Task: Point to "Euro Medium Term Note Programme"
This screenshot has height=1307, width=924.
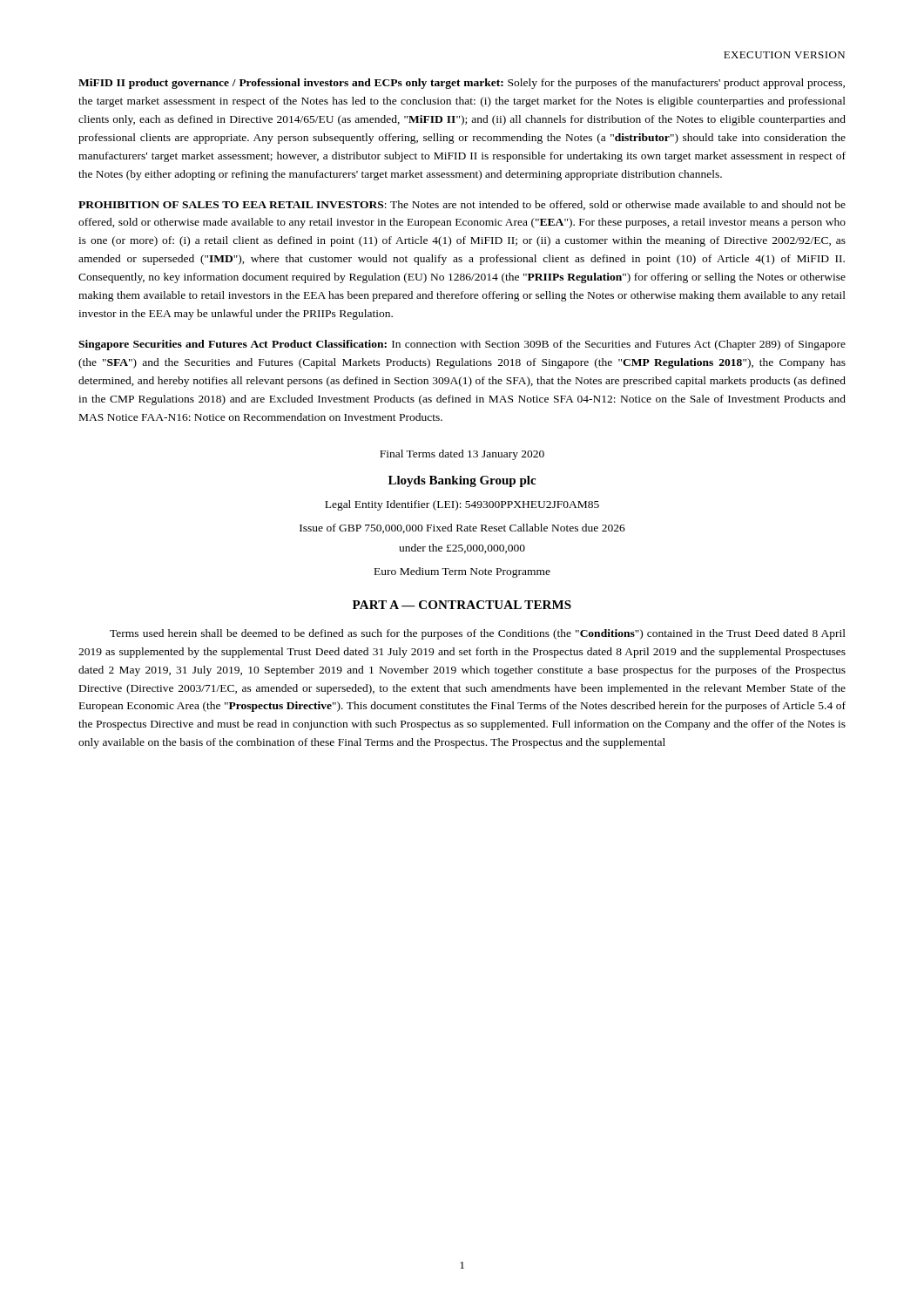Action: coord(462,571)
